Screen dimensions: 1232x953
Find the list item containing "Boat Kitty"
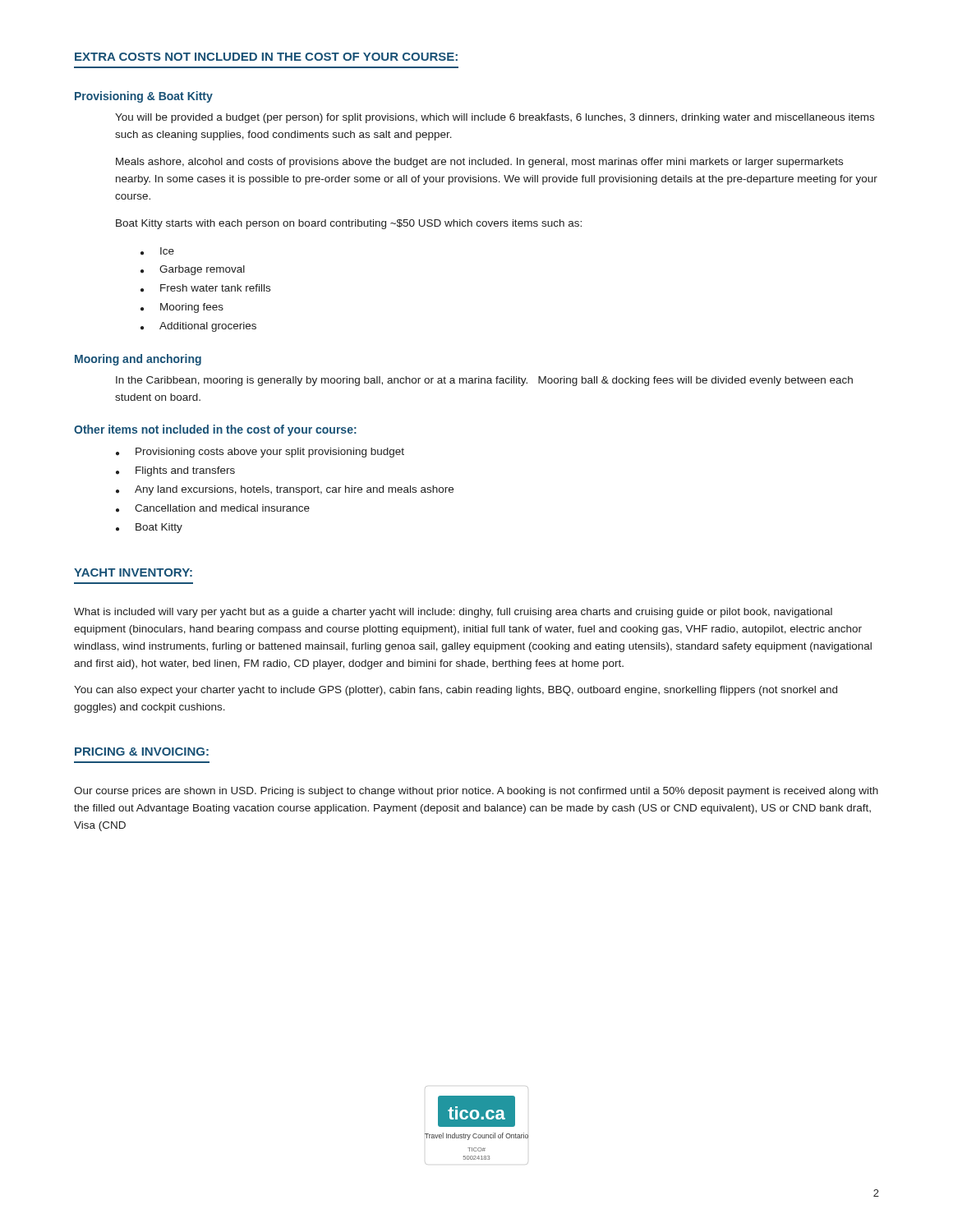(x=158, y=527)
